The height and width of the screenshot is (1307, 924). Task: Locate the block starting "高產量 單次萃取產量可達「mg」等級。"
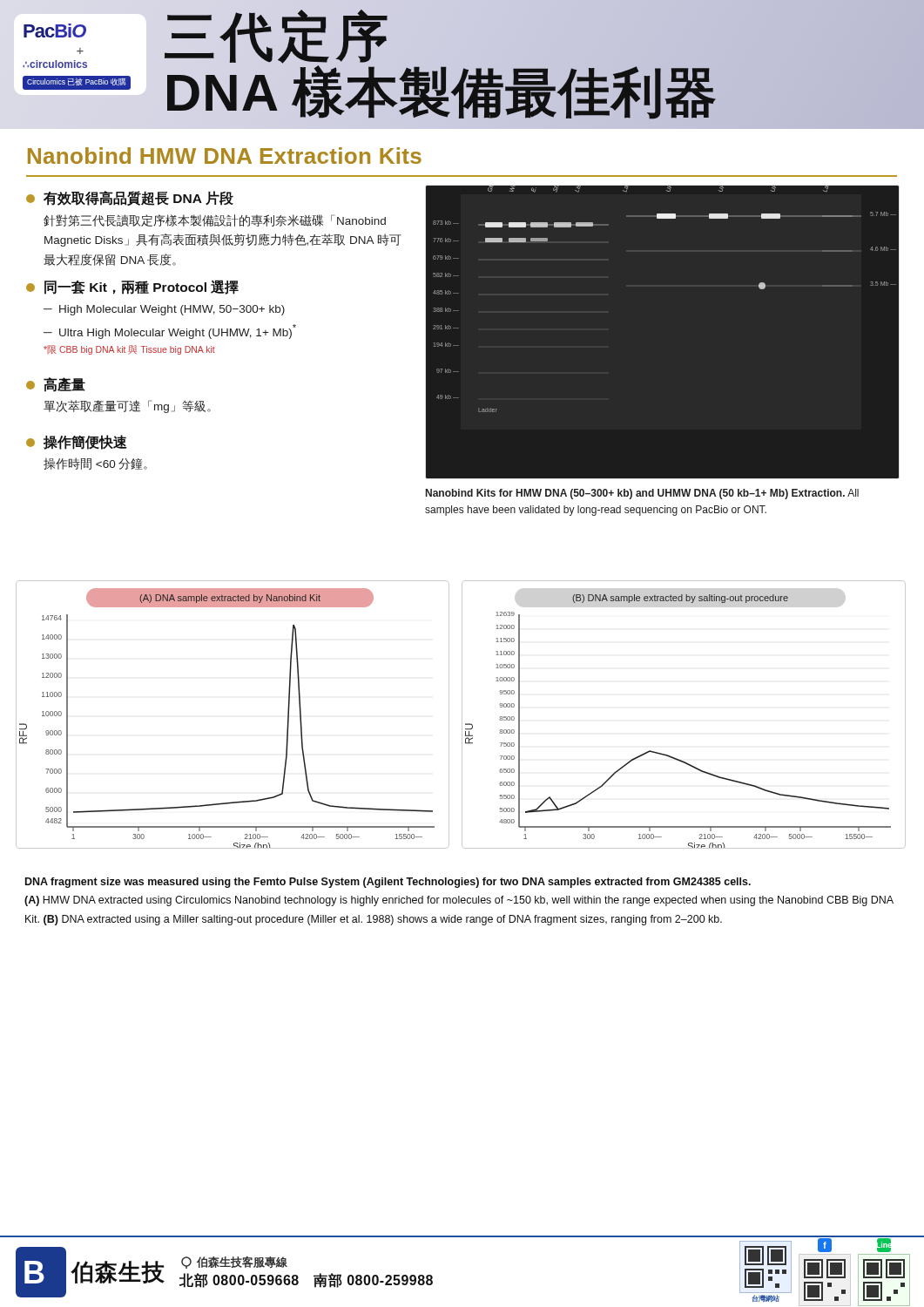(56, 385)
